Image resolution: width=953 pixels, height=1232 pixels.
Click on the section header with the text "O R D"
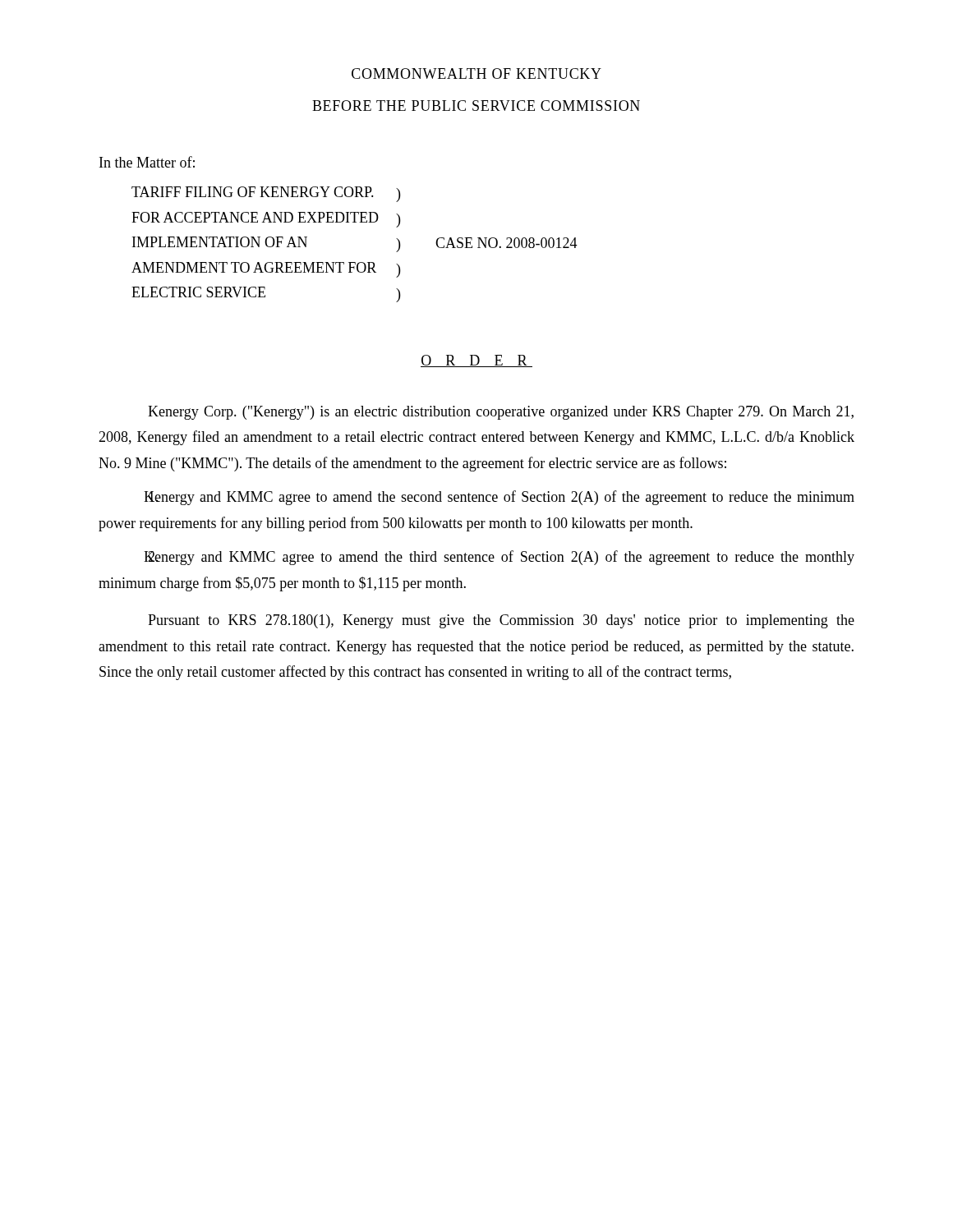pos(476,361)
